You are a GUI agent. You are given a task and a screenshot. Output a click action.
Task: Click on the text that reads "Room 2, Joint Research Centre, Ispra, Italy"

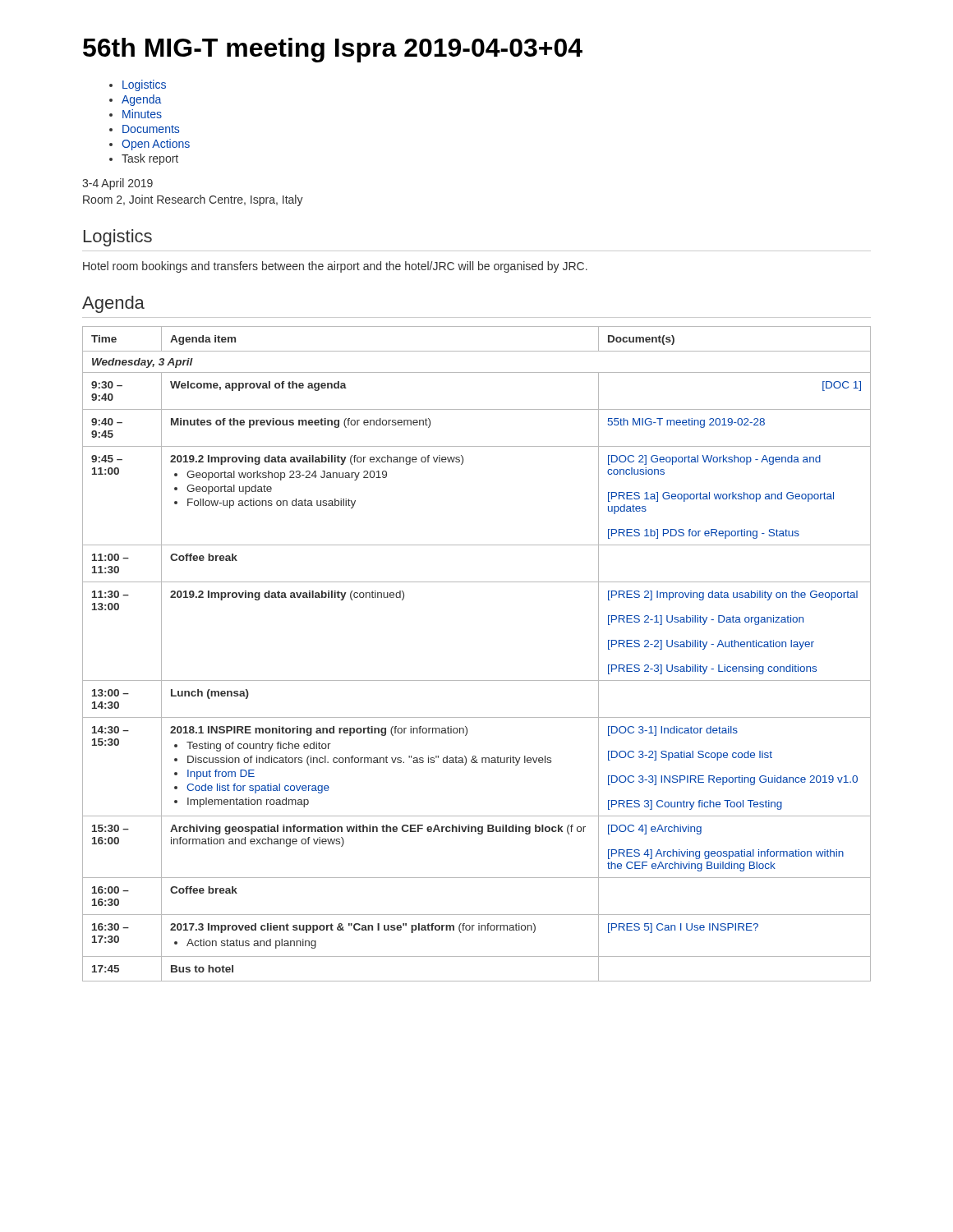click(x=192, y=200)
